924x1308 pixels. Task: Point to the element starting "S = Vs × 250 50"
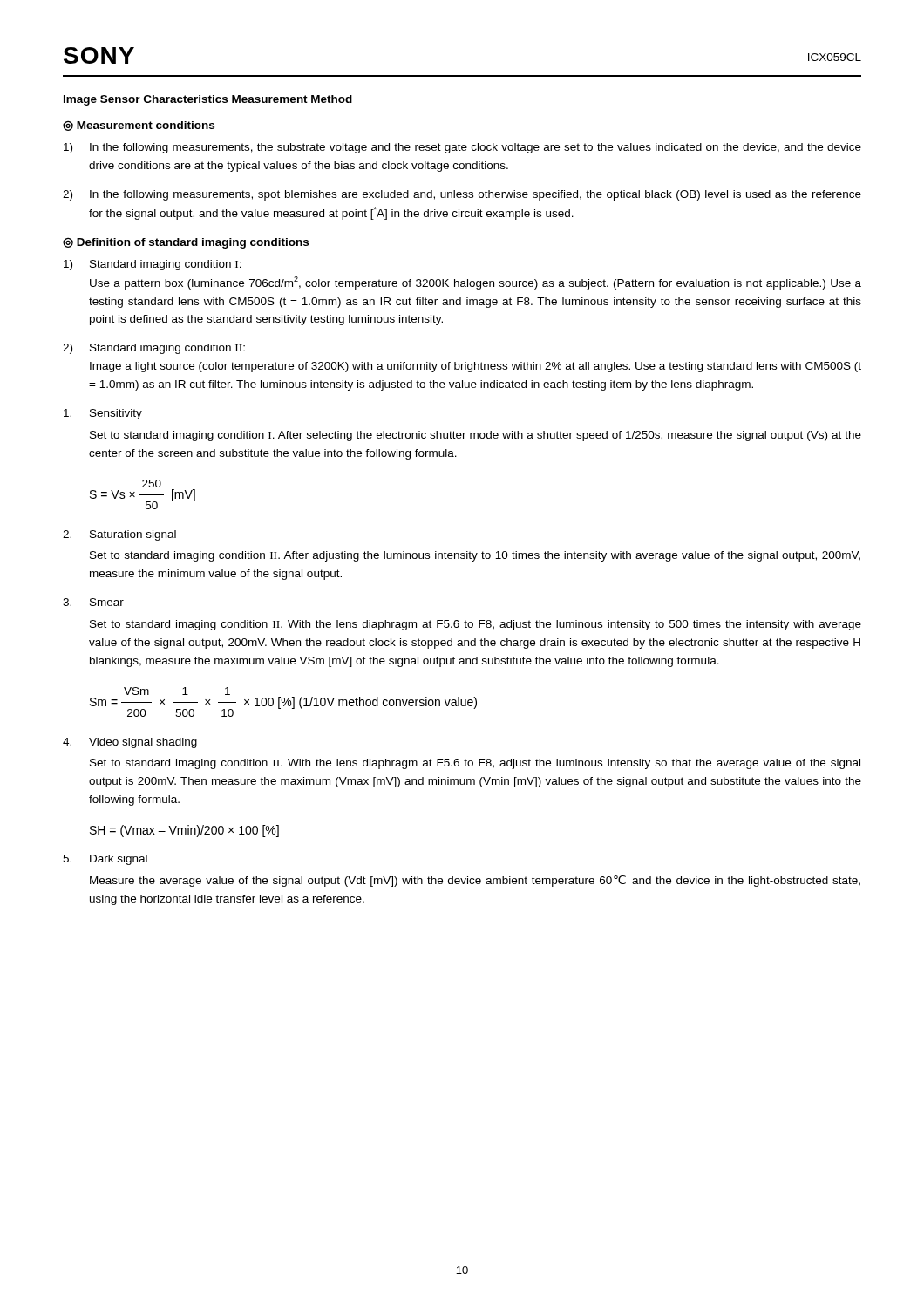142,495
